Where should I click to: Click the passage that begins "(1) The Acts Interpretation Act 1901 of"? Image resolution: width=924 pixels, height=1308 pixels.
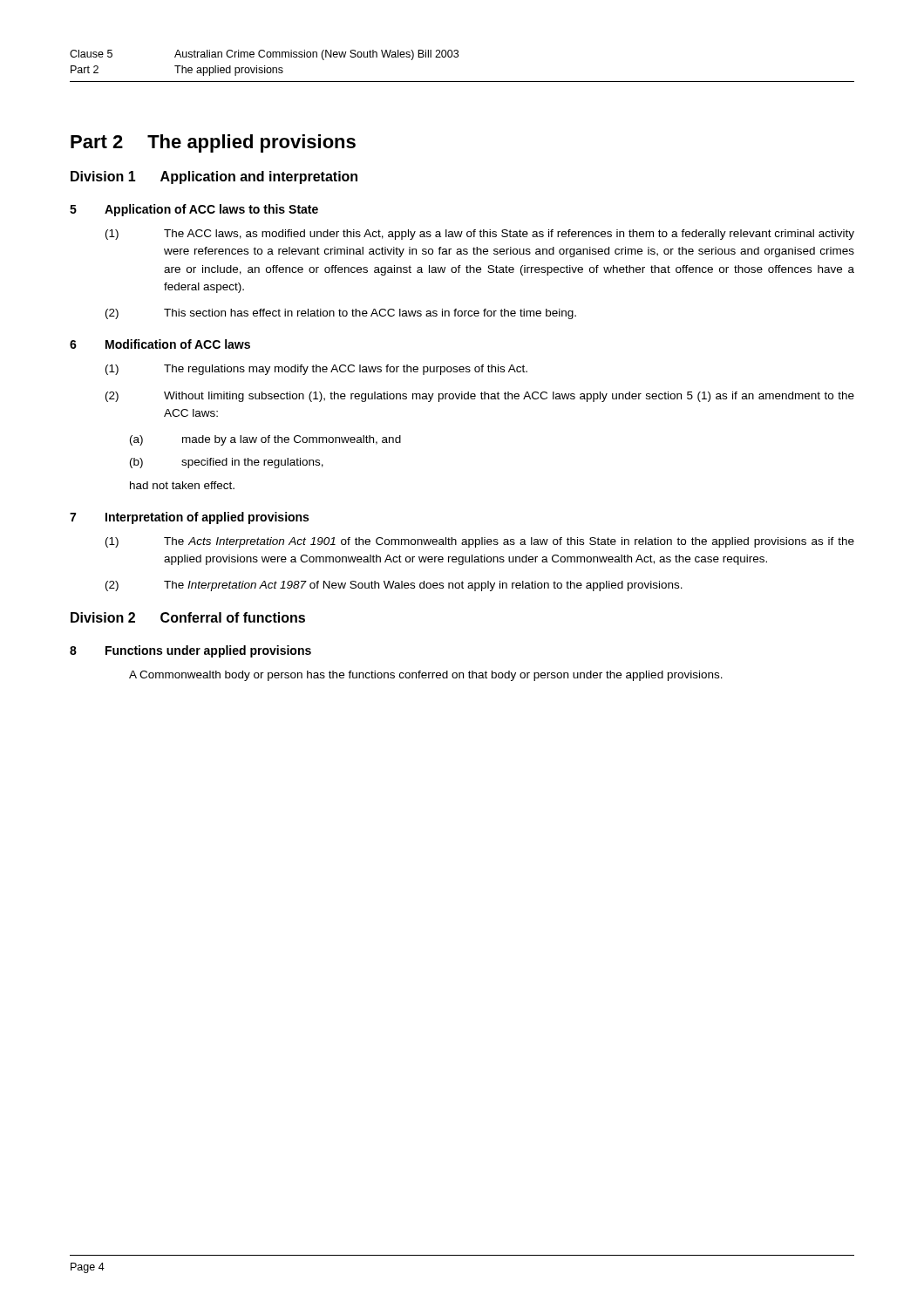coord(462,550)
